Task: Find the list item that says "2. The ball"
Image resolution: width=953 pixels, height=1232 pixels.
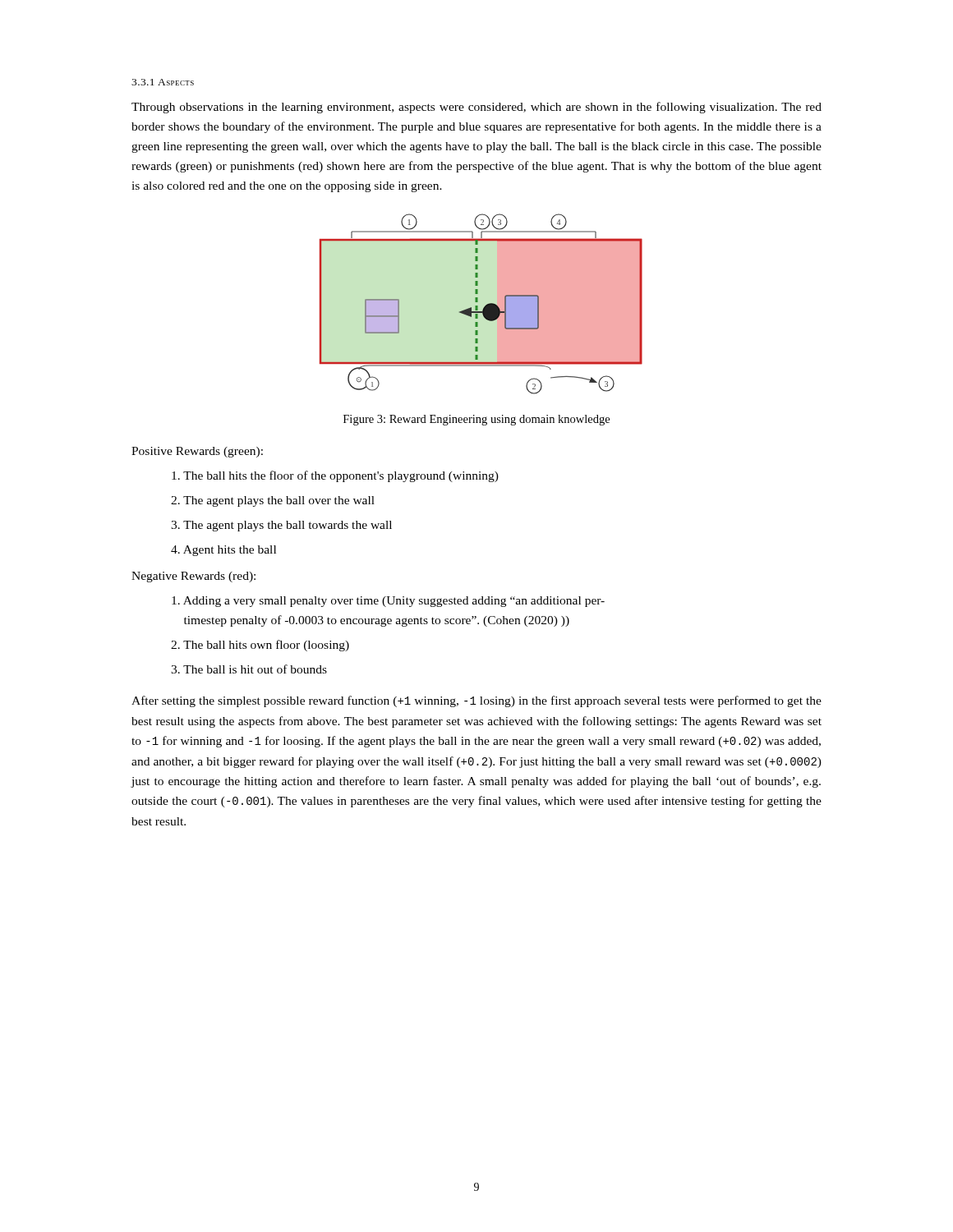Action: [260, 645]
